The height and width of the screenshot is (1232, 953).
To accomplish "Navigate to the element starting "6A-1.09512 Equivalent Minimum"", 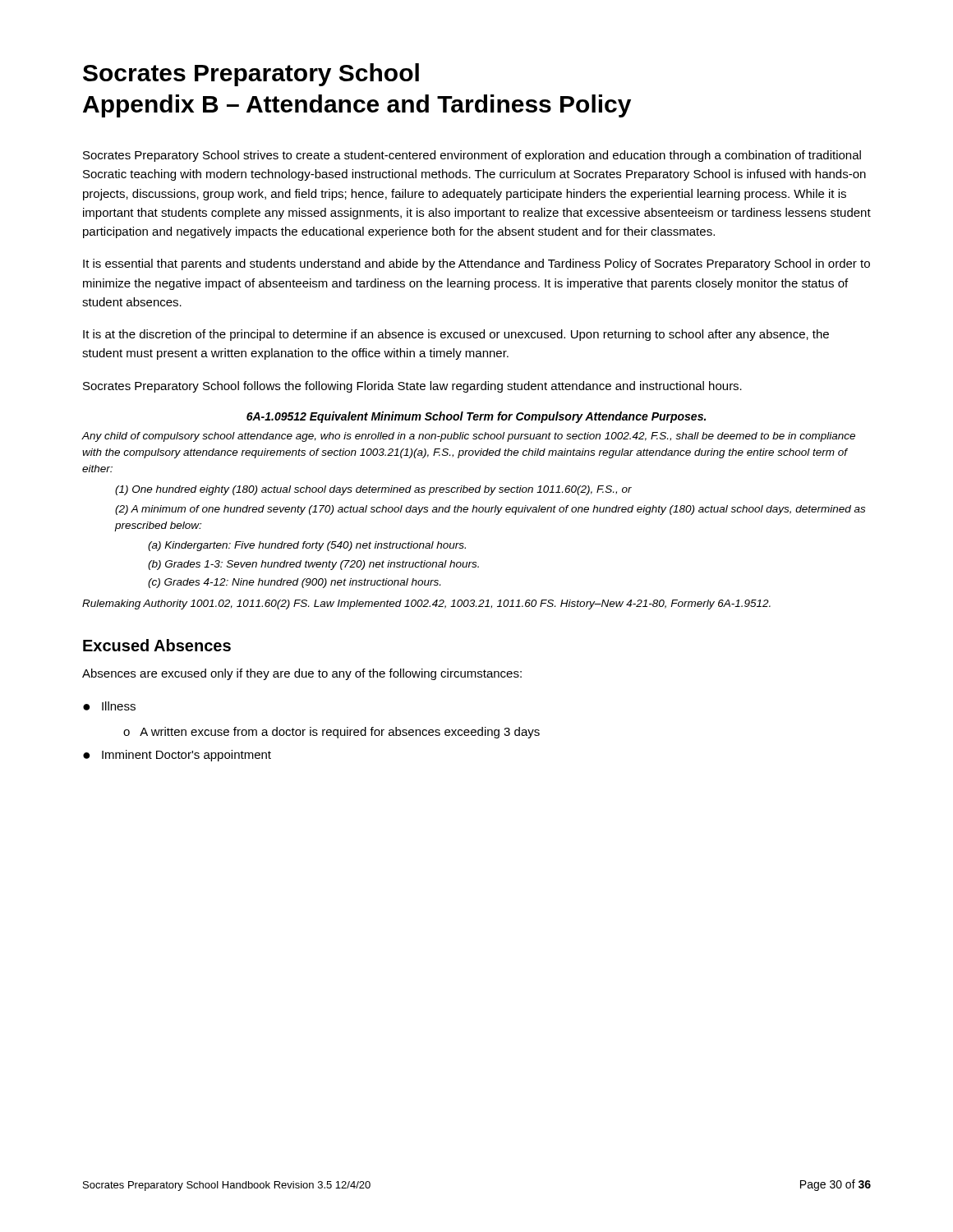I will point(476,511).
